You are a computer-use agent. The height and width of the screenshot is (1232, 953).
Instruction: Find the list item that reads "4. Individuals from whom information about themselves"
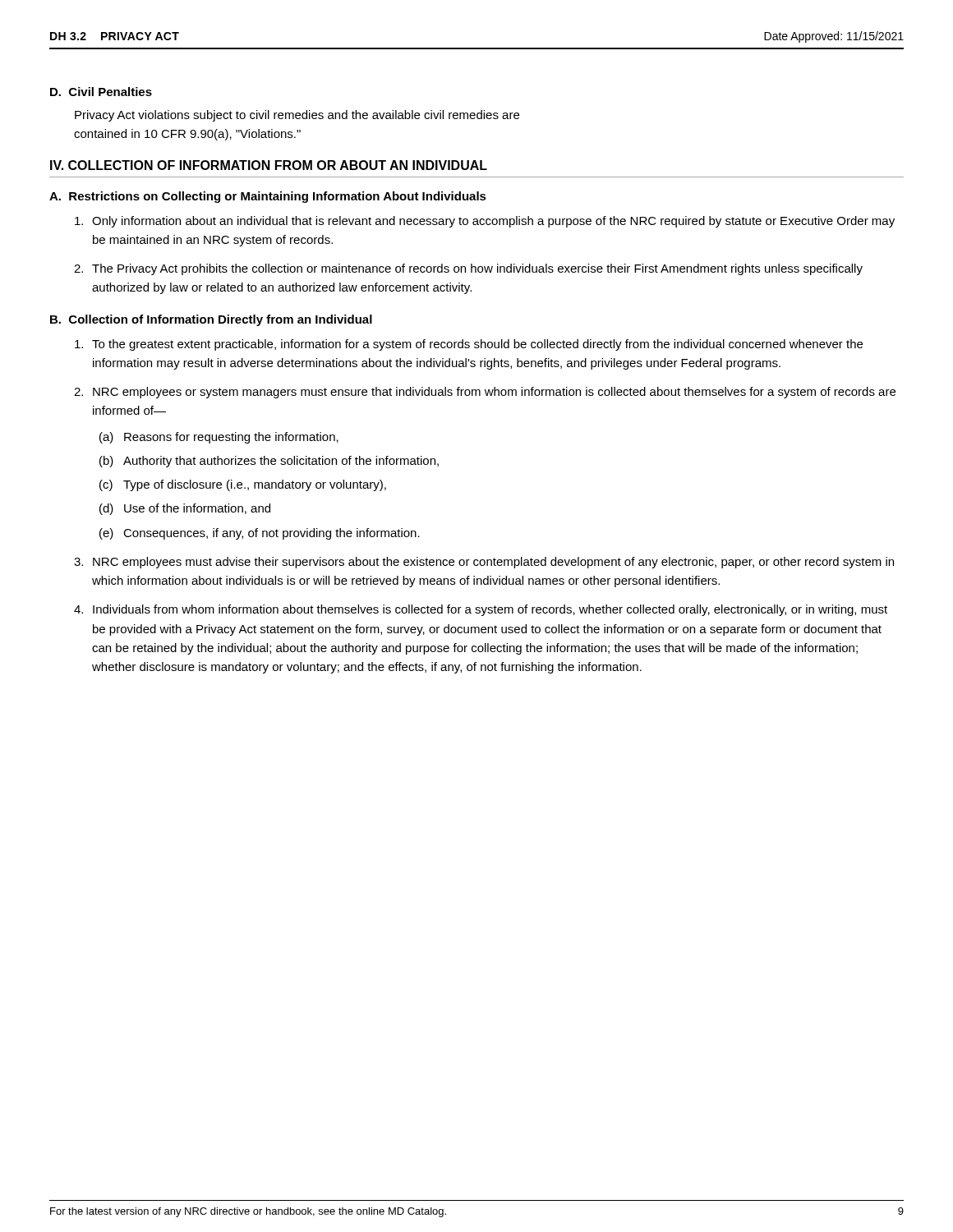(x=489, y=638)
